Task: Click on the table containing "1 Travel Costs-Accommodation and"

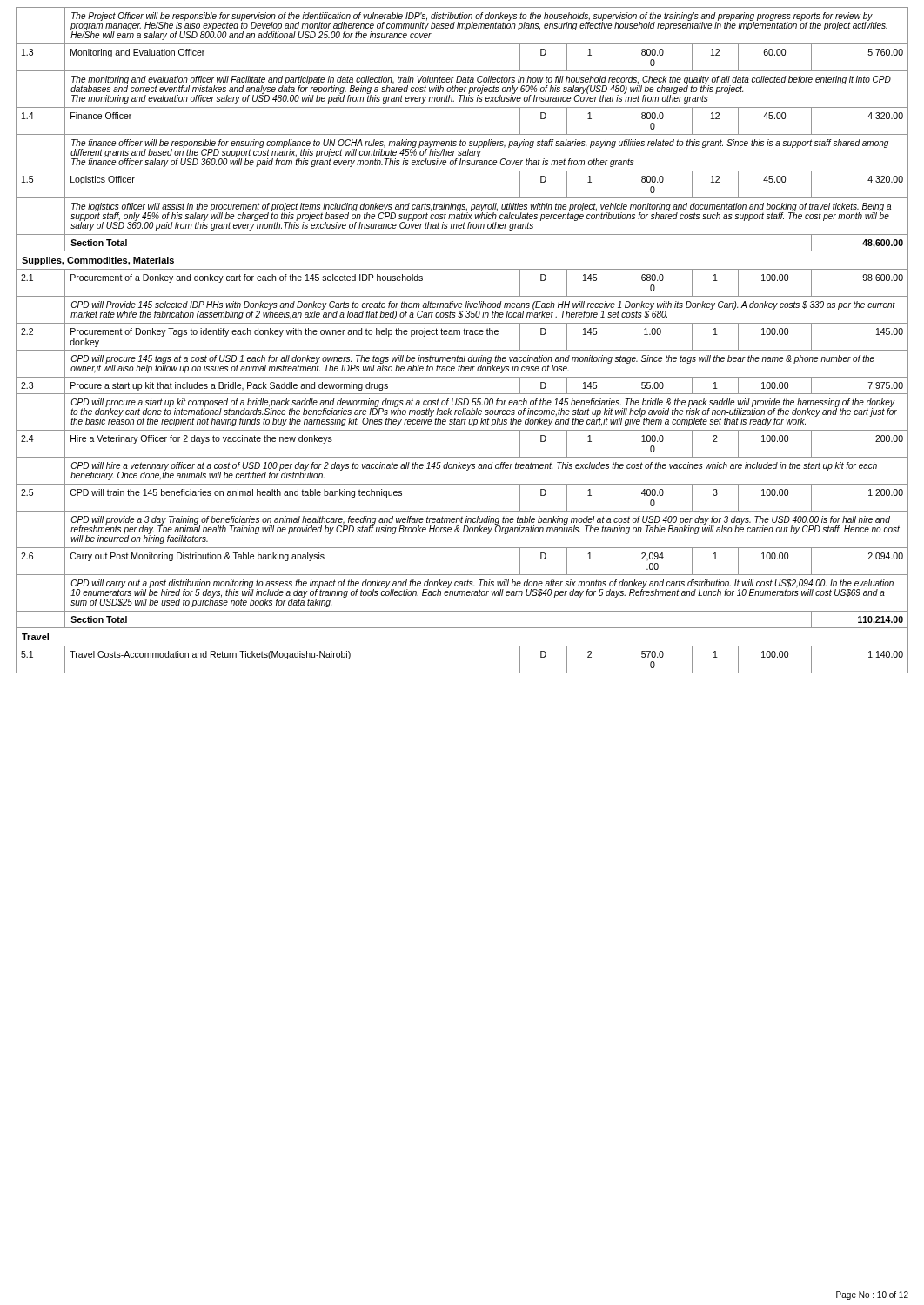Action: 462,659
